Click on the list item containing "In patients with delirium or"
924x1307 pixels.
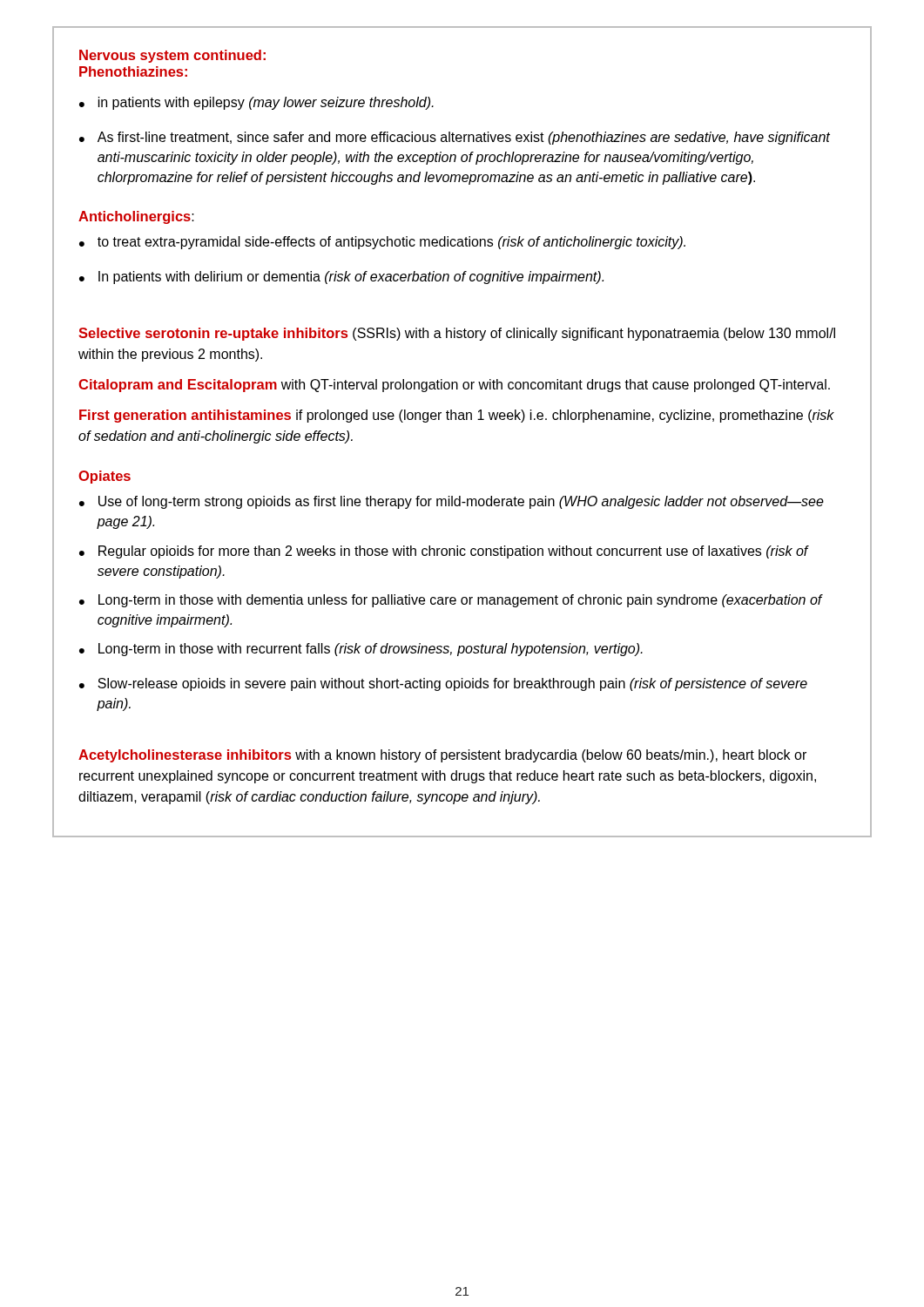(x=471, y=277)
